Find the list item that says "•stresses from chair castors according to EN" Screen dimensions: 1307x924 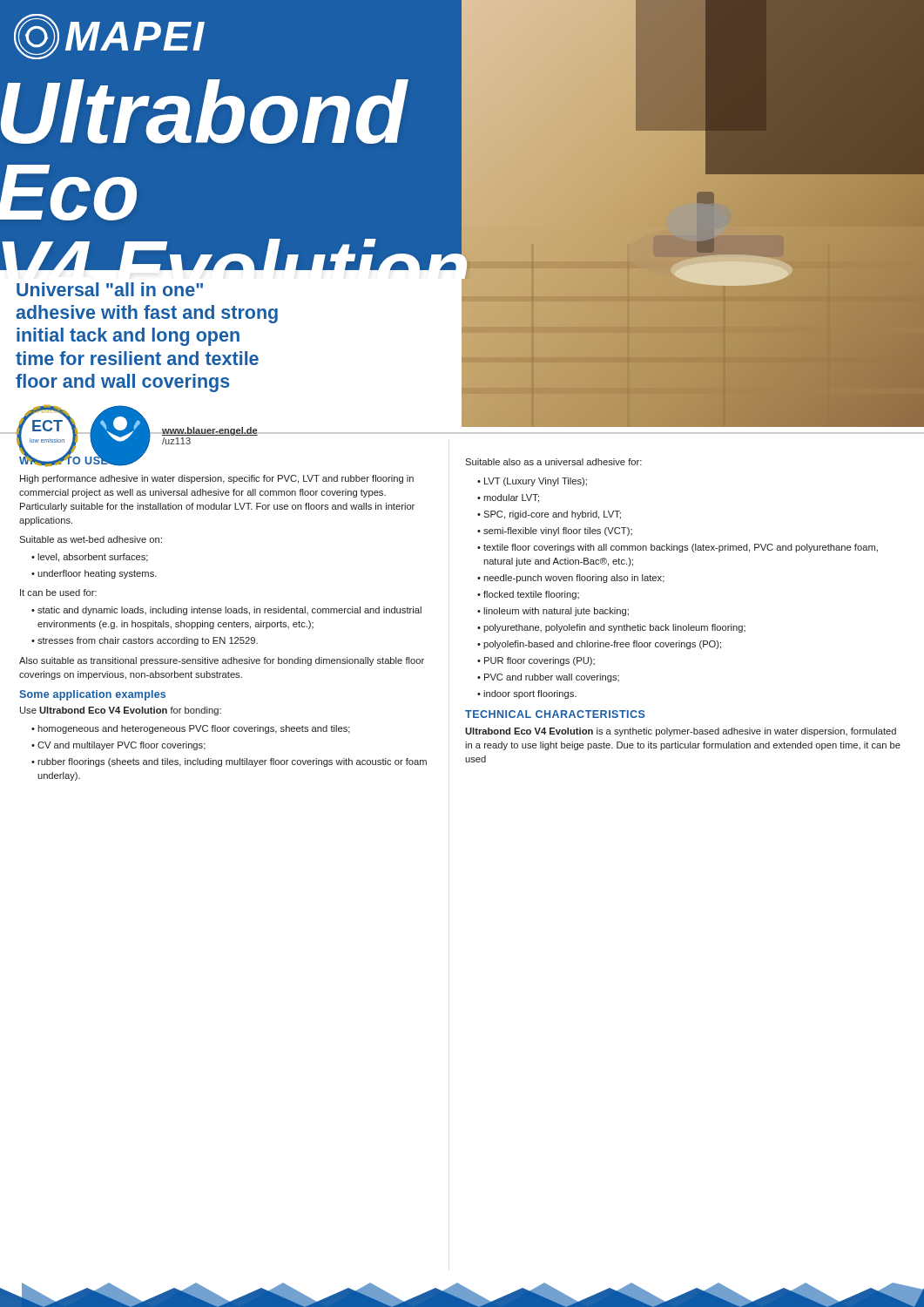click(145, 641)
